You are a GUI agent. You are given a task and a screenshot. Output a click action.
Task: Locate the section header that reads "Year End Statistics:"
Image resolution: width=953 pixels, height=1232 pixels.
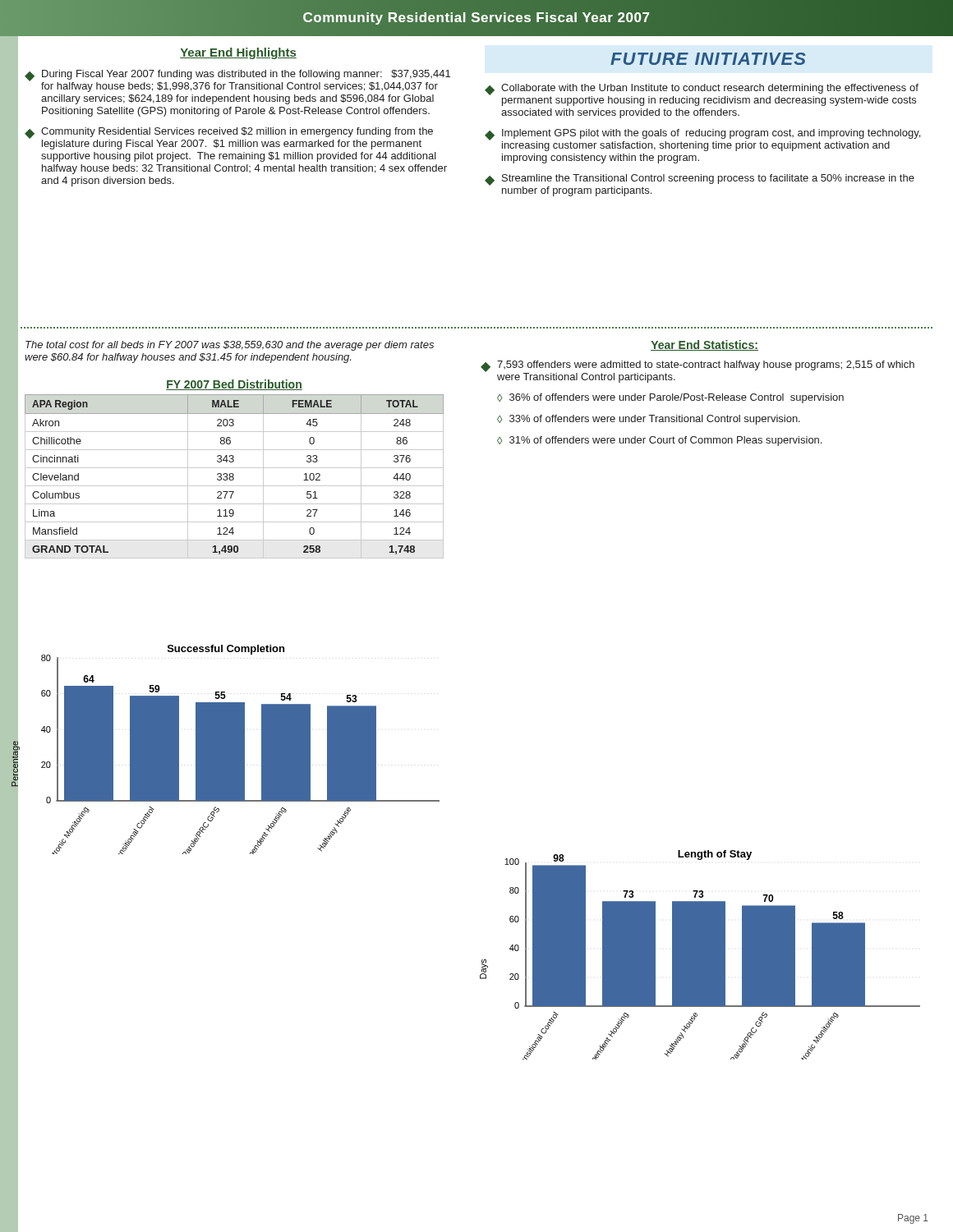tap(705, 345)
